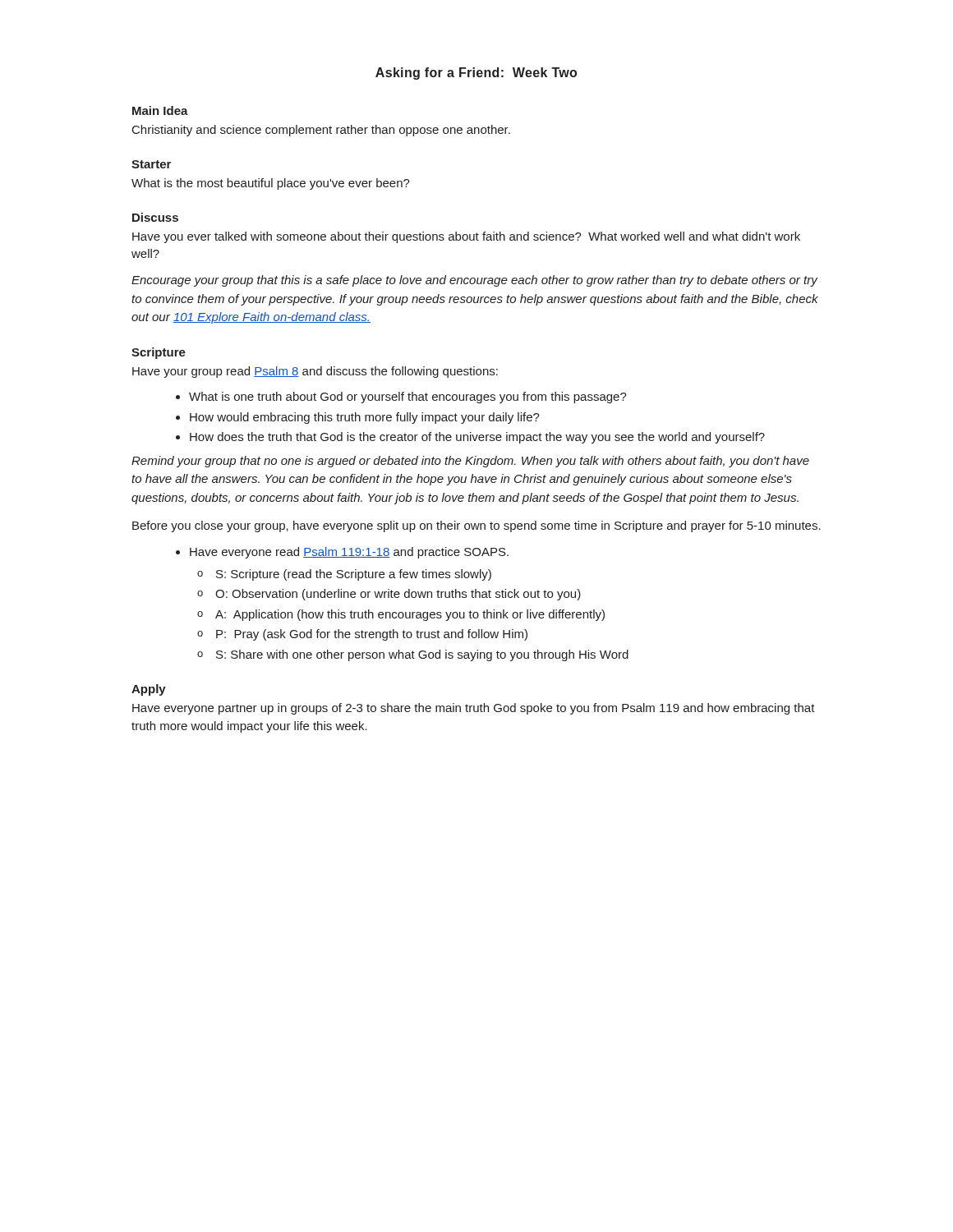Locate the block starting "P: Pray (ask God for the strength to"

point(372,634)
